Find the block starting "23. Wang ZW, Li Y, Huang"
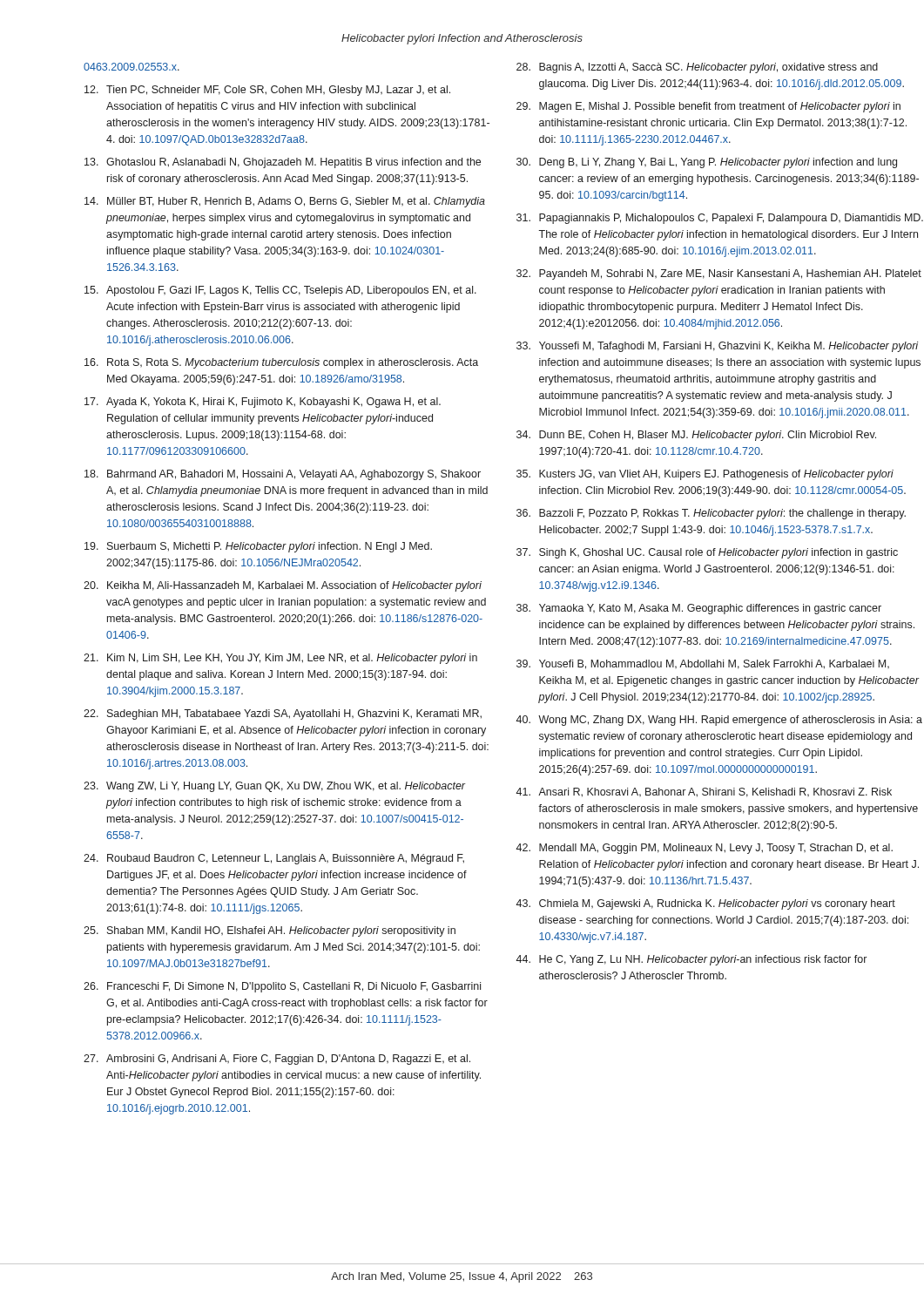 288,811
